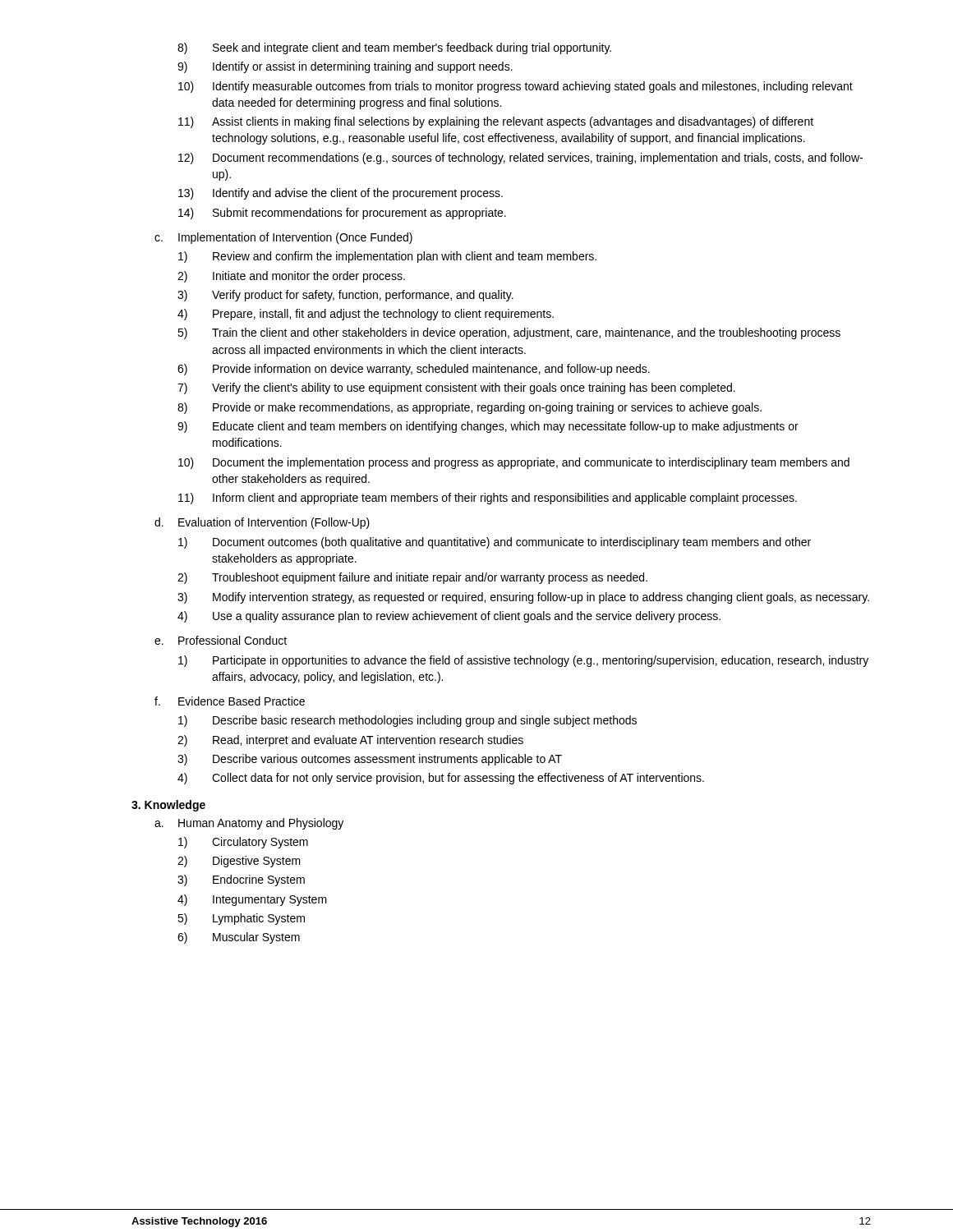Select the list item containing "14) Submit recommendations"
This screenshot has height=1232, width=953.
point(342,214)
